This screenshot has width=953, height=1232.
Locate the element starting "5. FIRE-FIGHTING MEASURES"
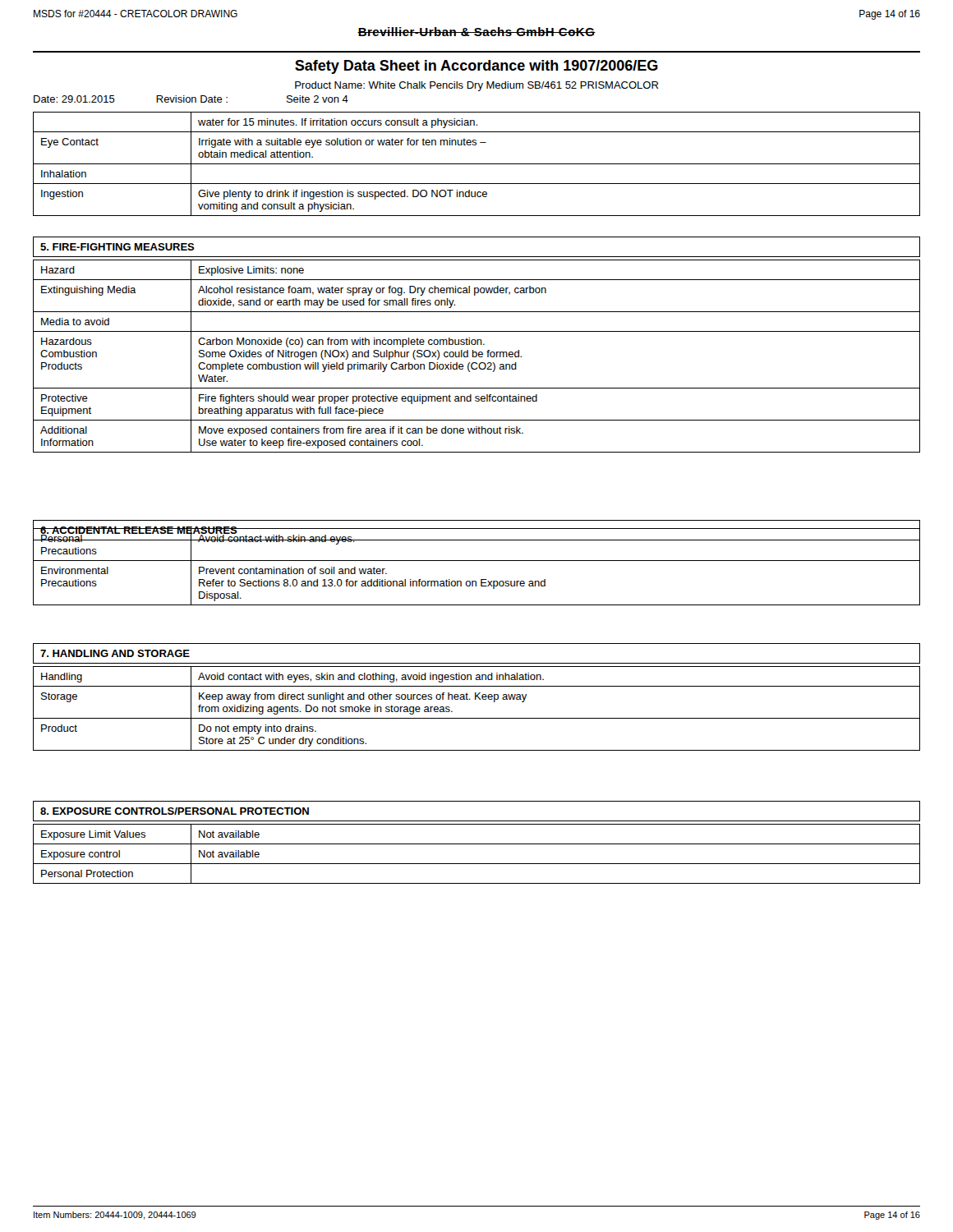[117, 247]
